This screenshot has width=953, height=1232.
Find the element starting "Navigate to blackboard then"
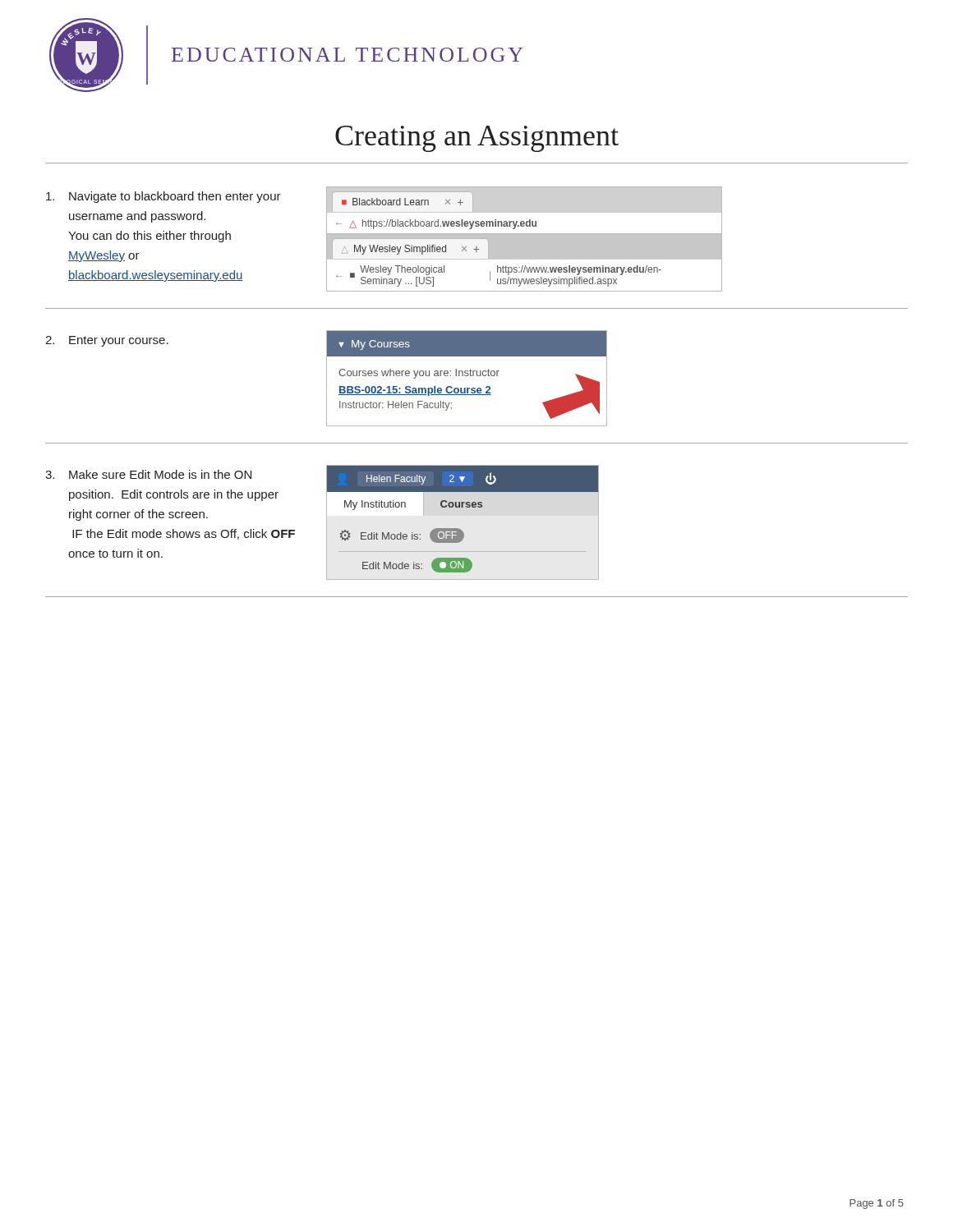pos(173,236)
